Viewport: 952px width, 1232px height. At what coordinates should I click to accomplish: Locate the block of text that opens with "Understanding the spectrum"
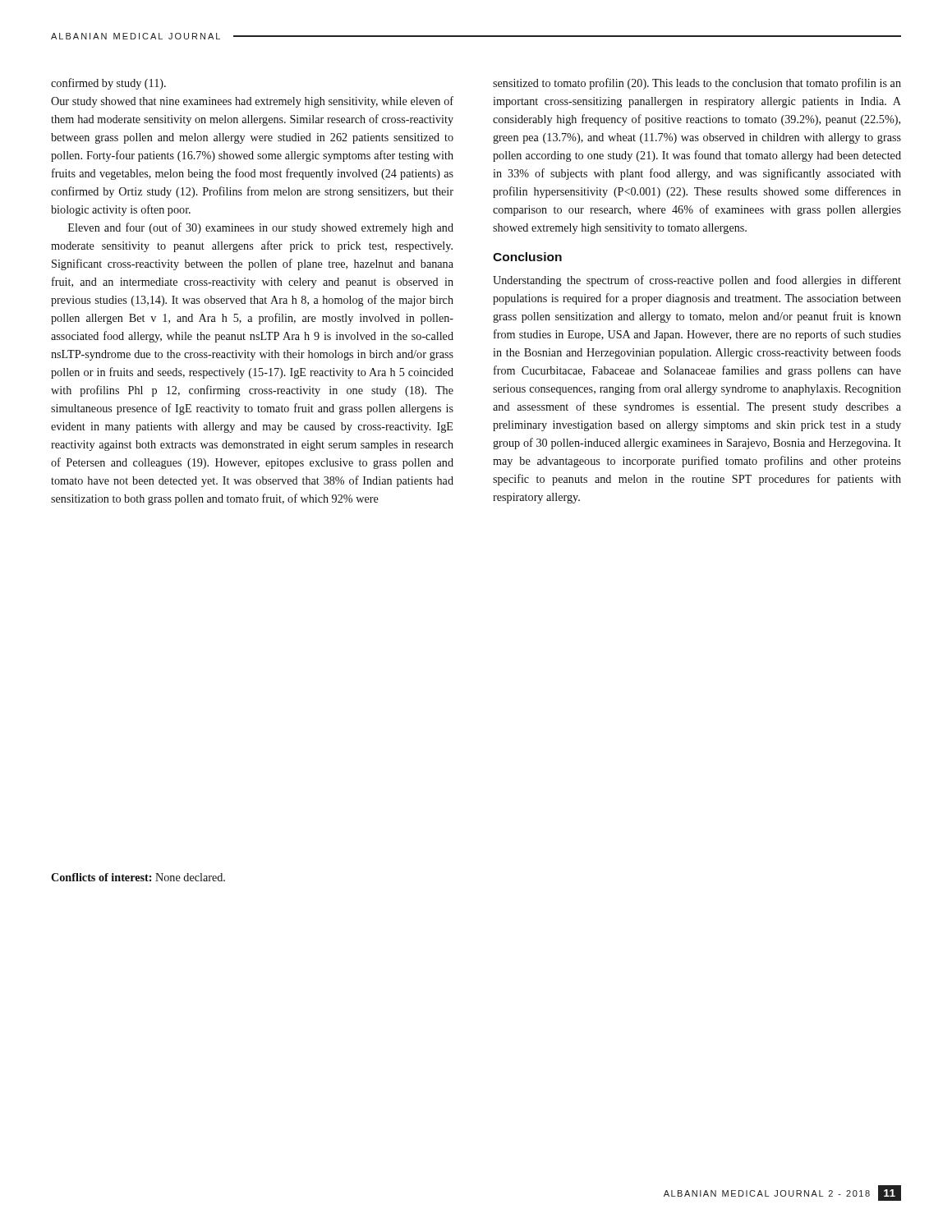tap(697, 389)
